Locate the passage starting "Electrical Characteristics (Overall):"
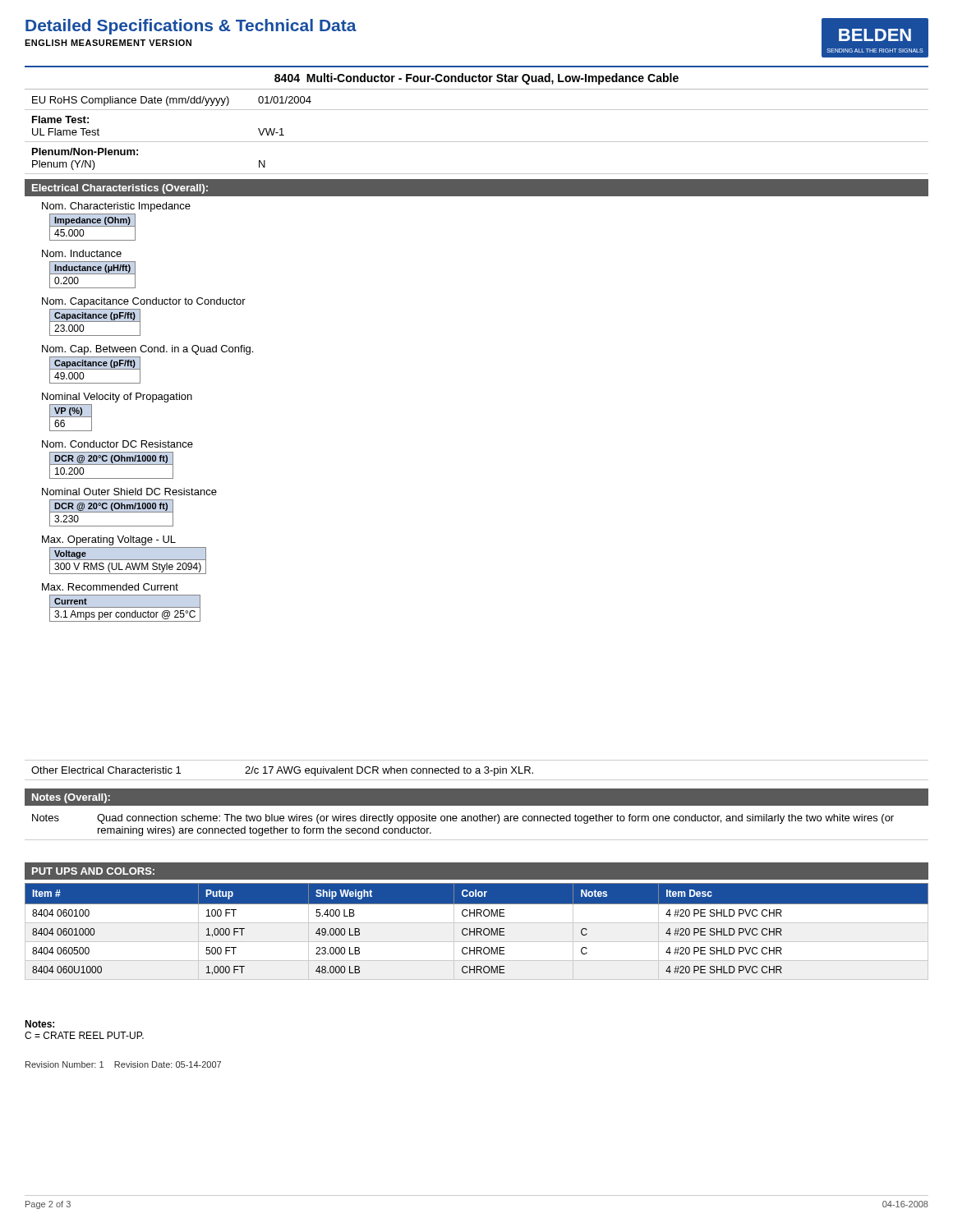Screen dimensions: 1232x953 (120, 188)
